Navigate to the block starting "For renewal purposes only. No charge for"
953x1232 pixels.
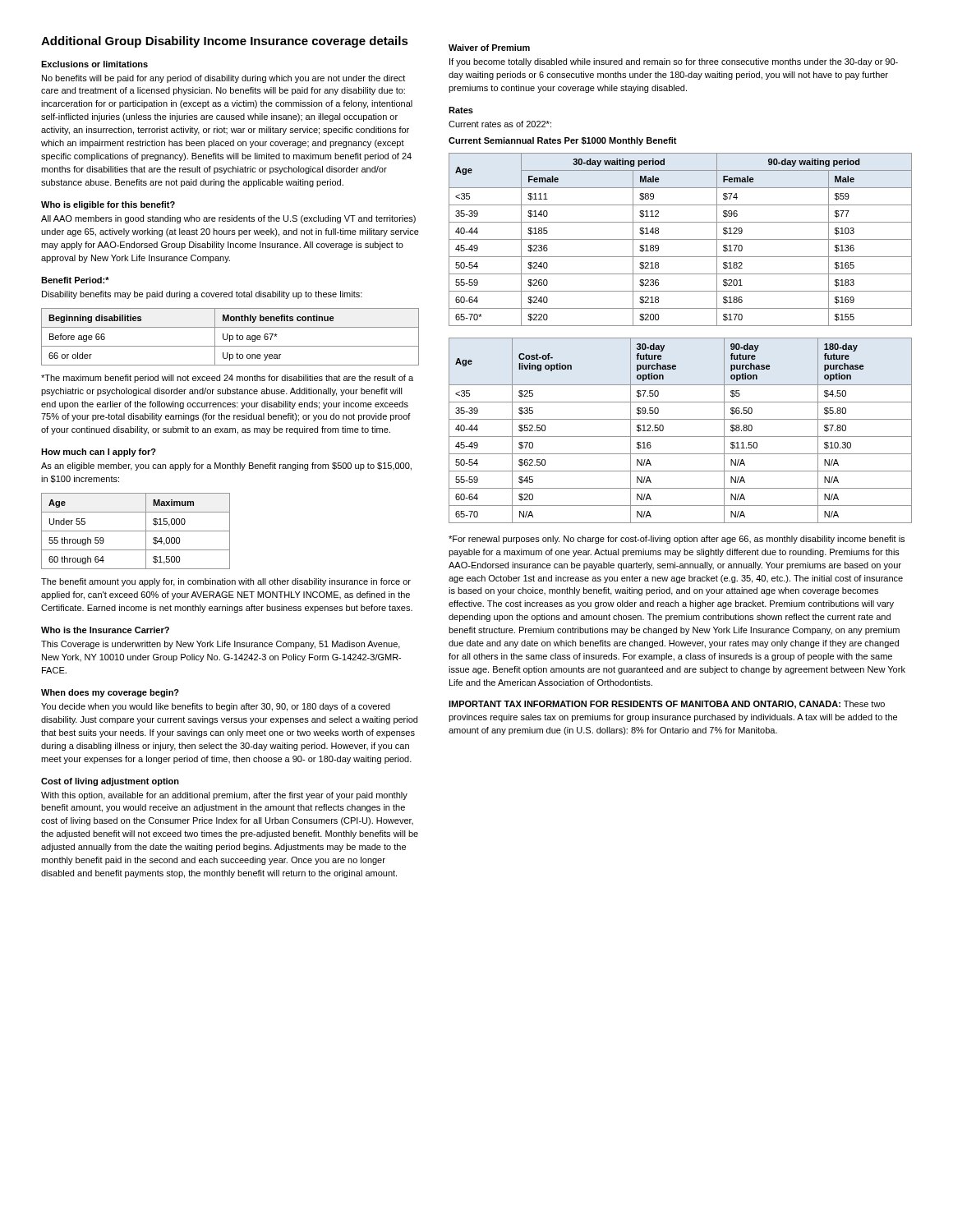click(680, 611)
